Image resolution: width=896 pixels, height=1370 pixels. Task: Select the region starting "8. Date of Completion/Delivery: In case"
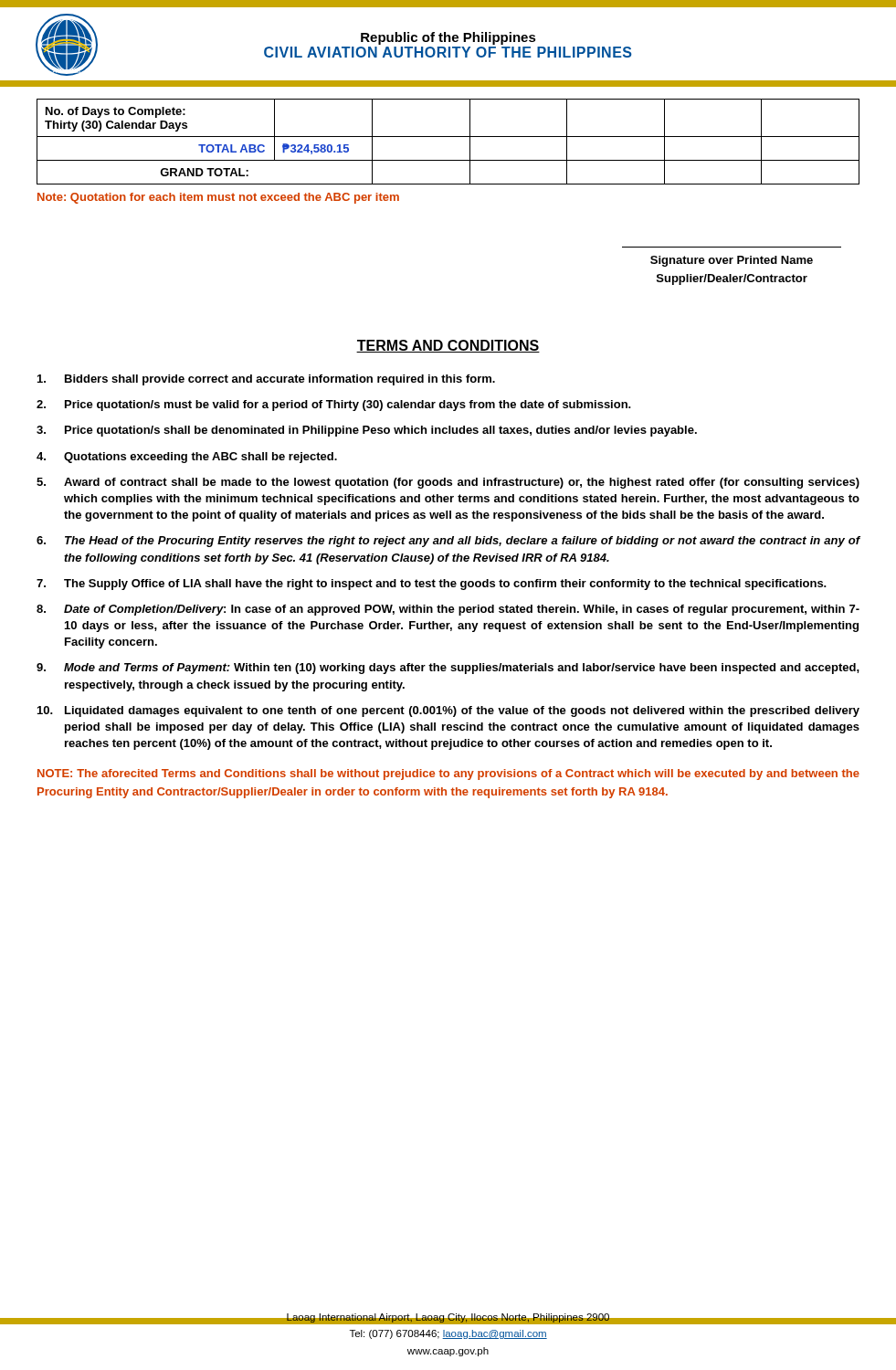[x=448, y=626]
